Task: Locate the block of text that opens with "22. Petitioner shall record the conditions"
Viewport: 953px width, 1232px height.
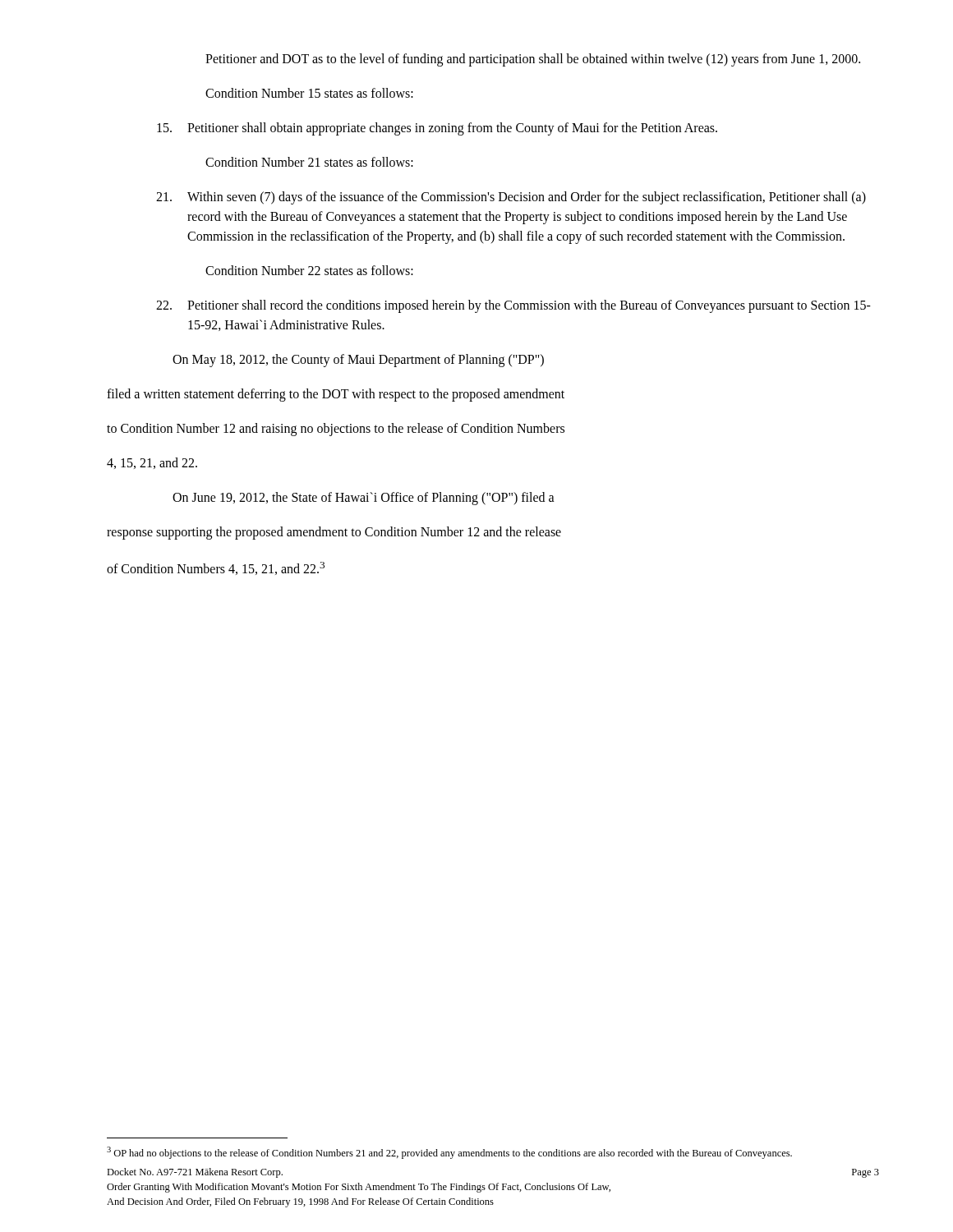Action: click(x=493, y=315)
